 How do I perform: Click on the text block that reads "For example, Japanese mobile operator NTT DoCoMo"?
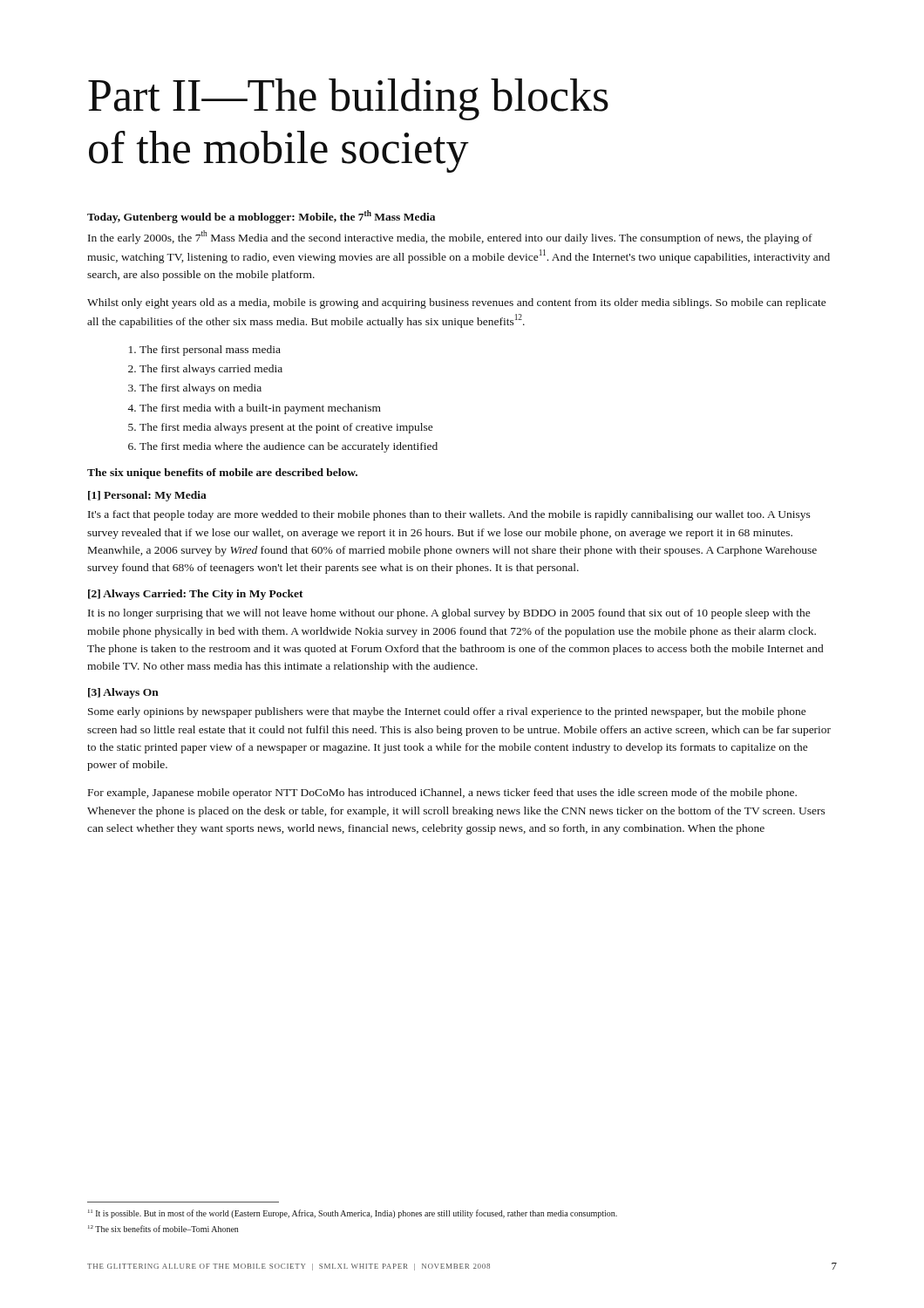click(456, 810)
